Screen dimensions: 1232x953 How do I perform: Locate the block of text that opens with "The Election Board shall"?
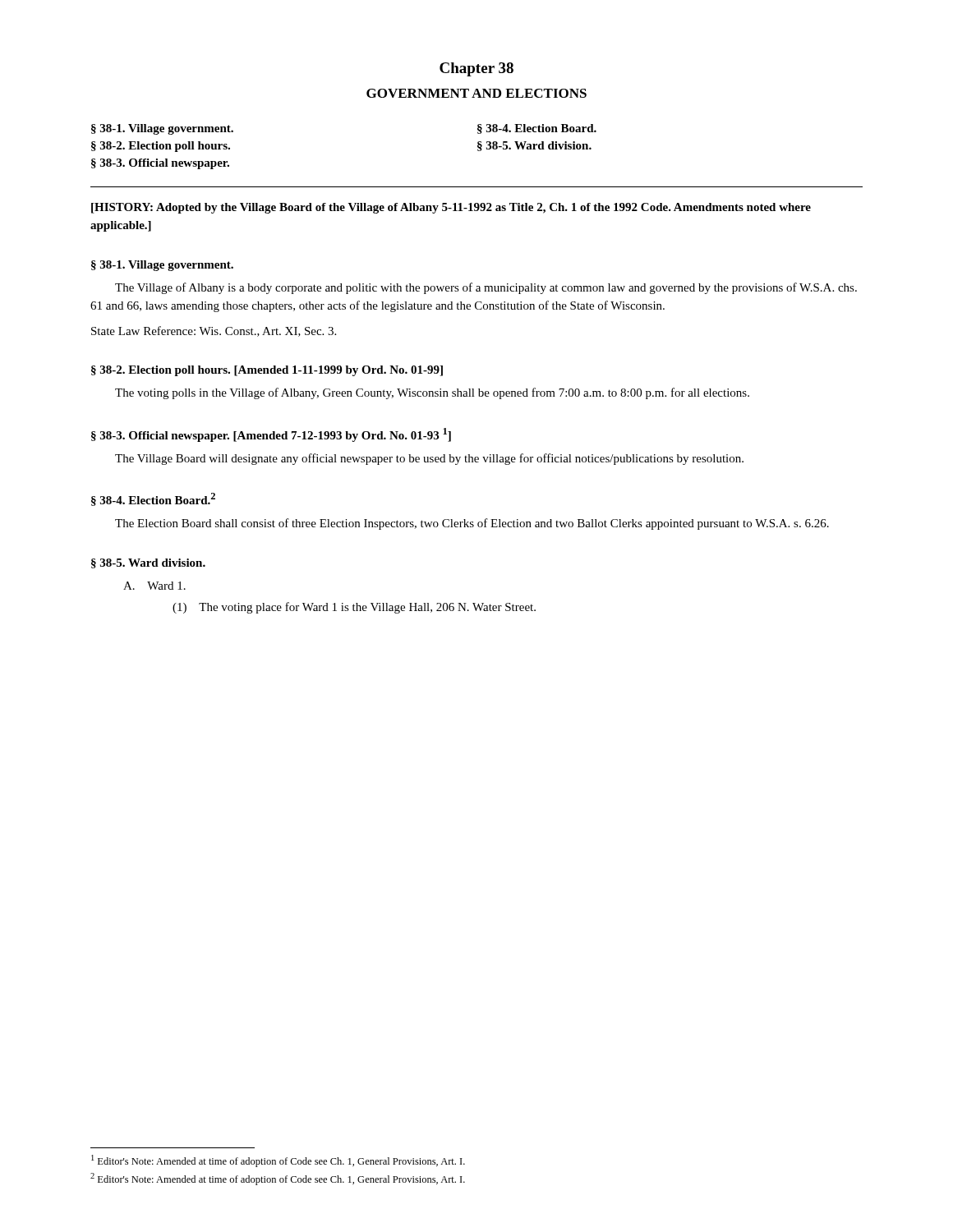click(x=472, y=523)
